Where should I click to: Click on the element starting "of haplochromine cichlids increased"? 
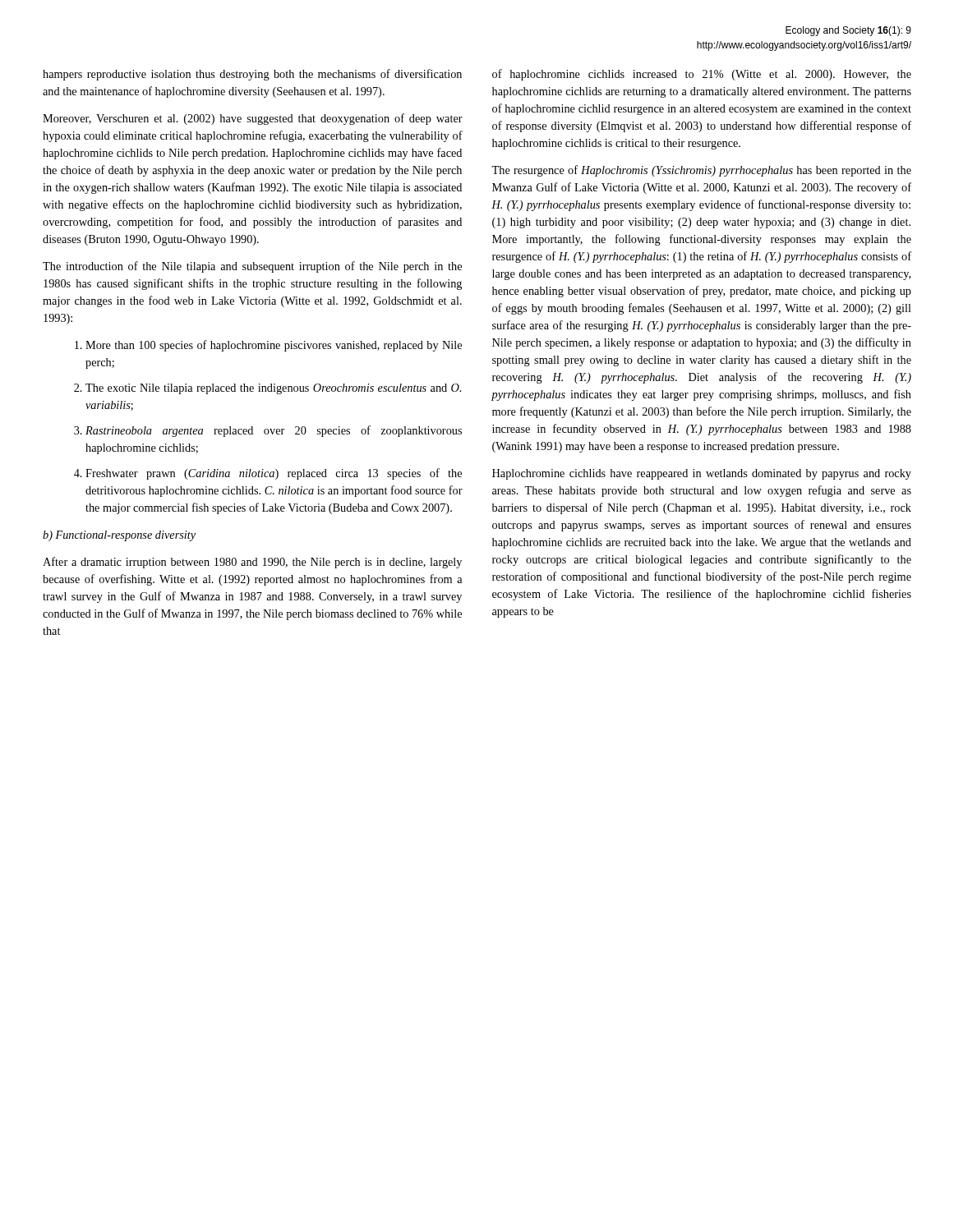702,109
